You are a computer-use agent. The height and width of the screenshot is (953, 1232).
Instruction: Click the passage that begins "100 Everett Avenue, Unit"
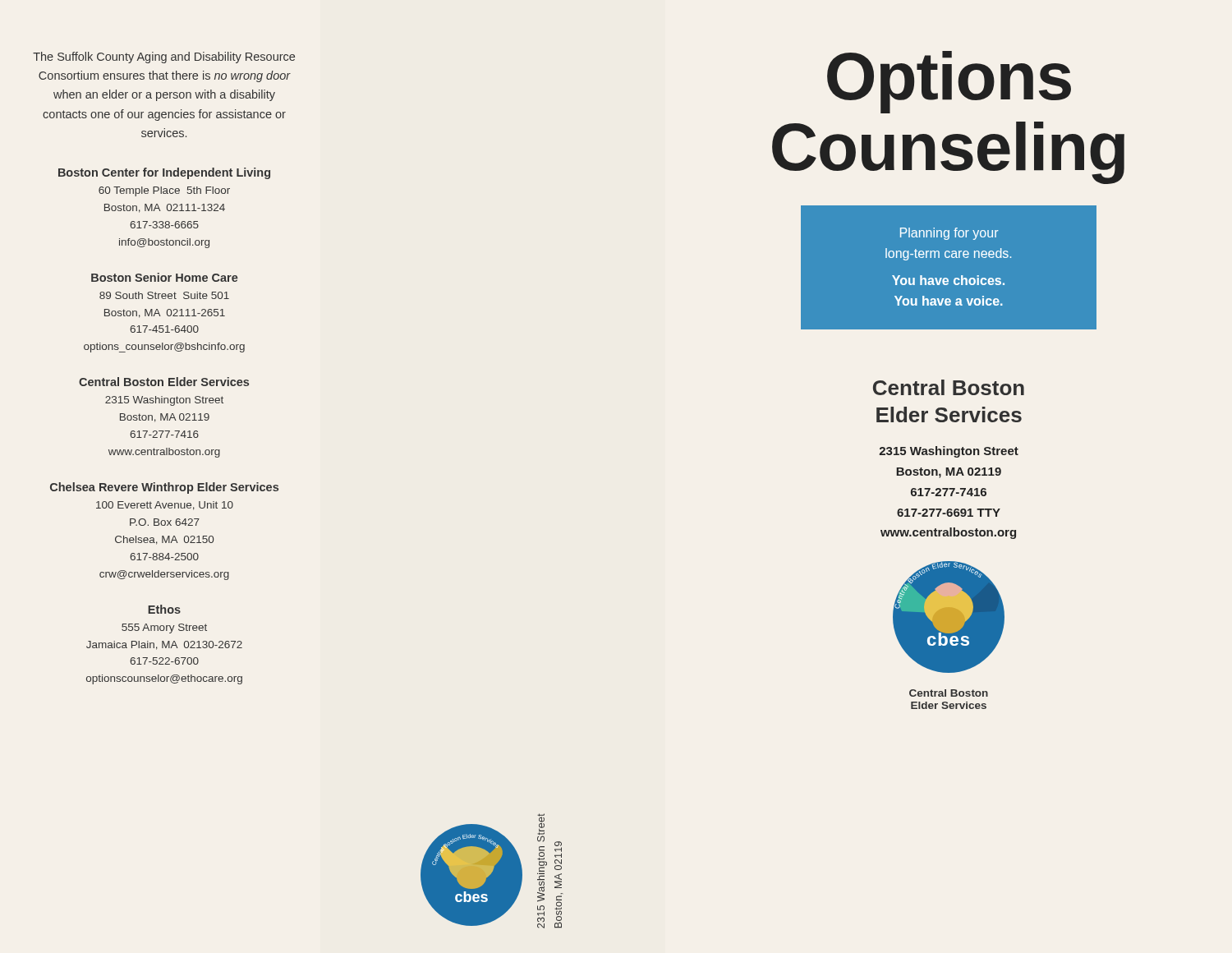click(x=164, y=539)
